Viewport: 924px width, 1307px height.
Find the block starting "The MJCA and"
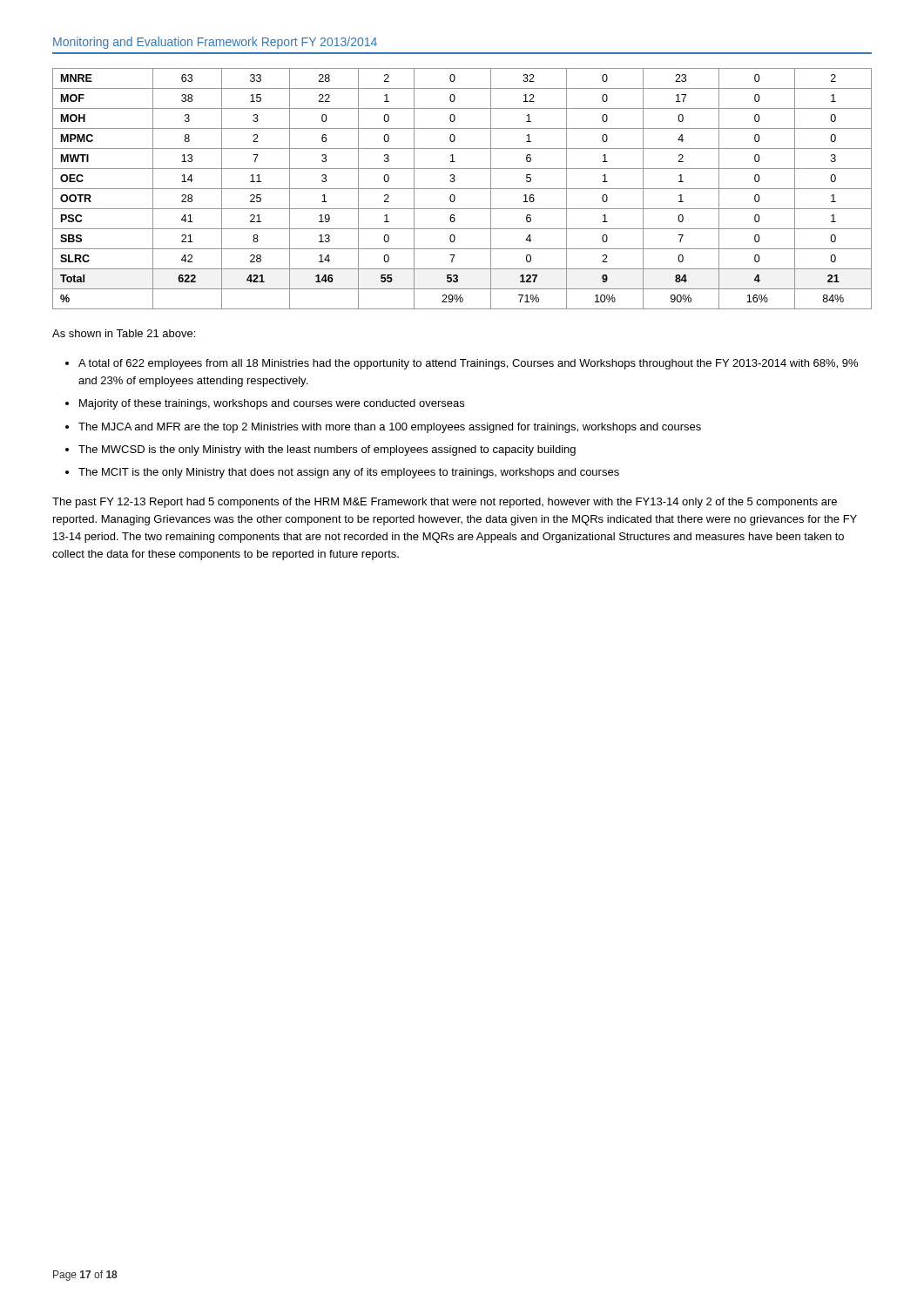(390, 426)
